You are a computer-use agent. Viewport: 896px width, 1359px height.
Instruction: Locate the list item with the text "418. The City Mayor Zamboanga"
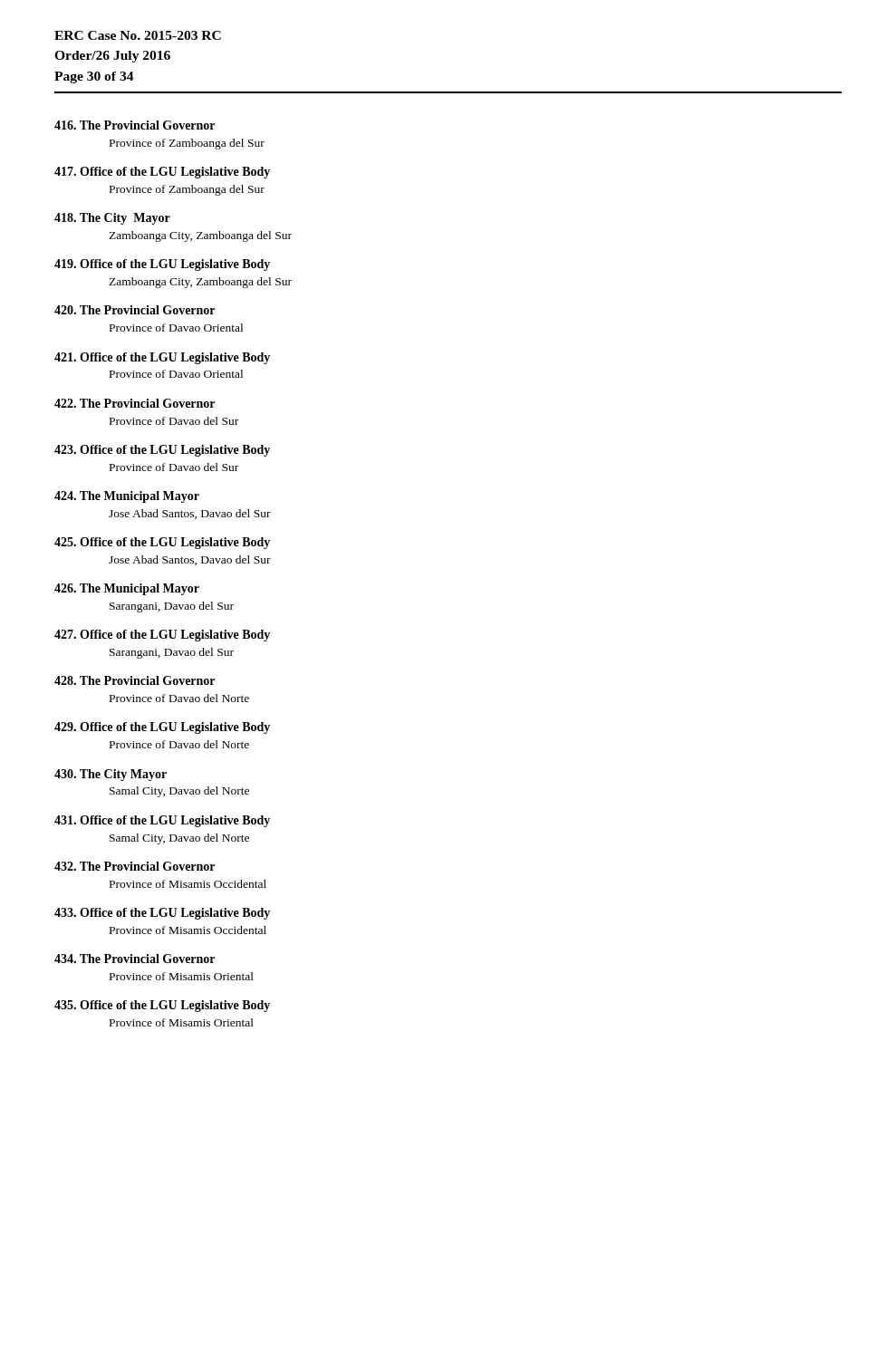coord(112,219)
